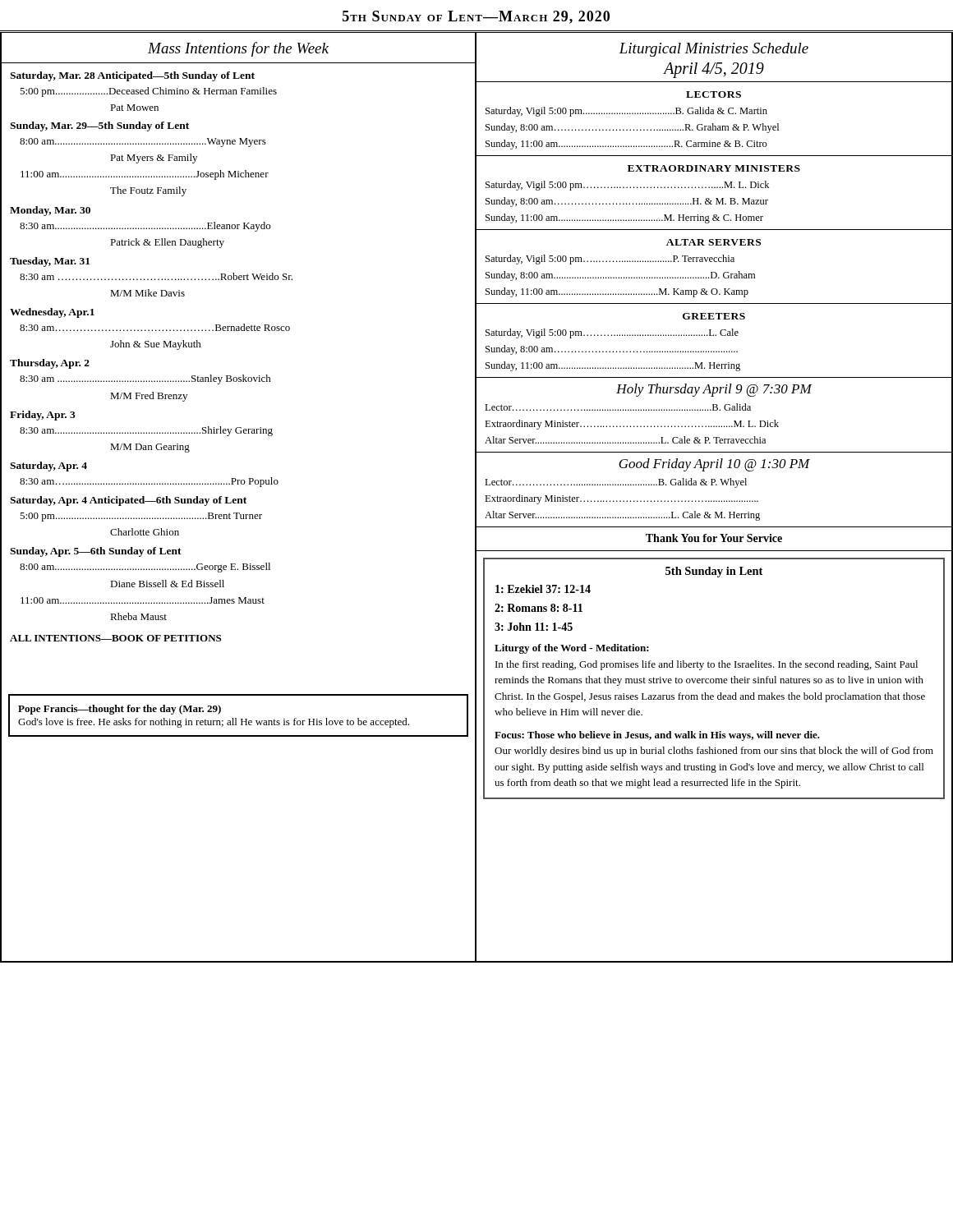Locate the text containing "Saturday, Apr. 4 8:30 am…..............................................................Pro Populo"
953x1232 pixels.
(x=238, y=474)
